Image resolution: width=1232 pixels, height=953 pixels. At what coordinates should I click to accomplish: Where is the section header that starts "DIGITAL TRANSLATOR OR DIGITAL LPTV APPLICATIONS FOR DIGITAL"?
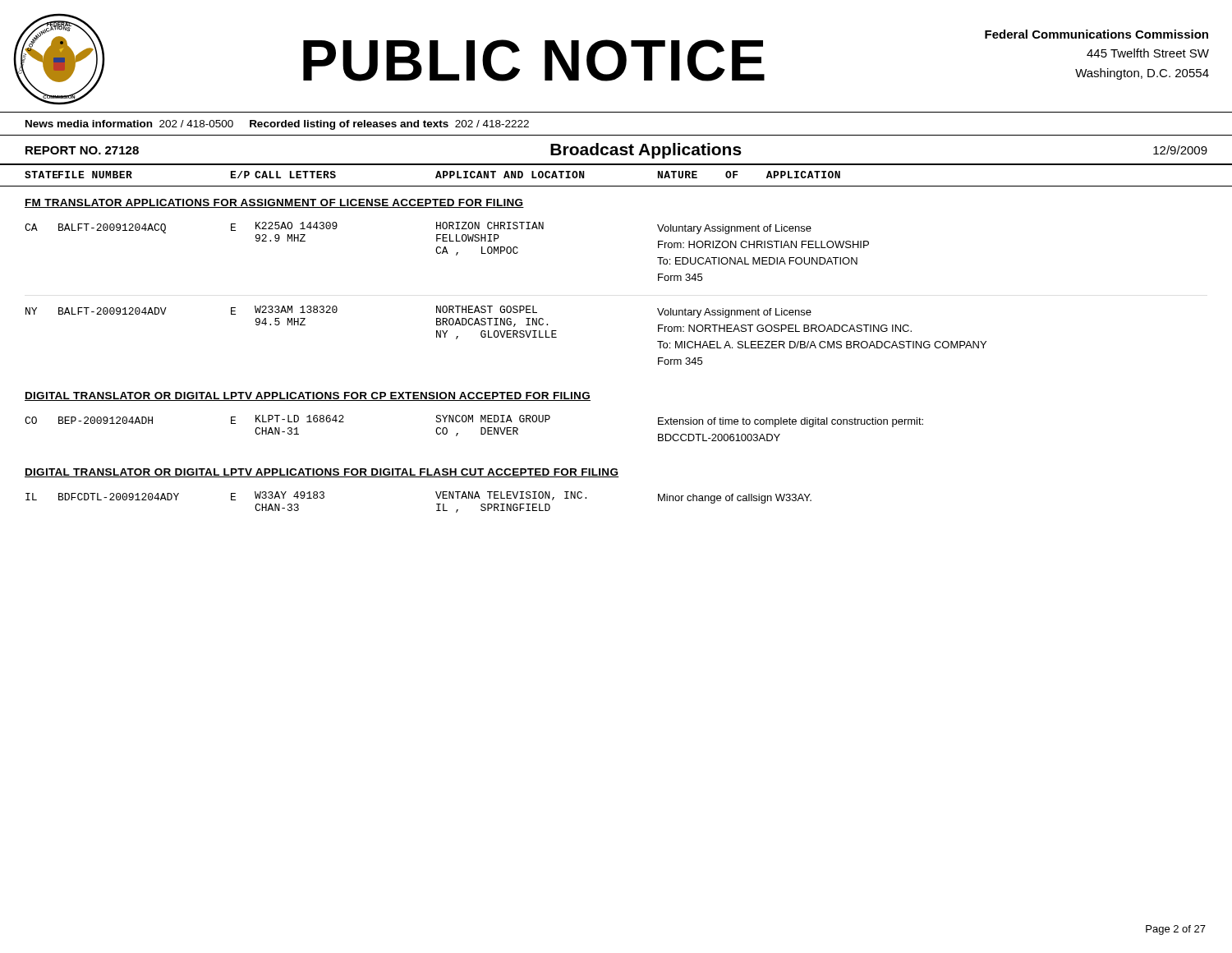[x=322, y=472]
